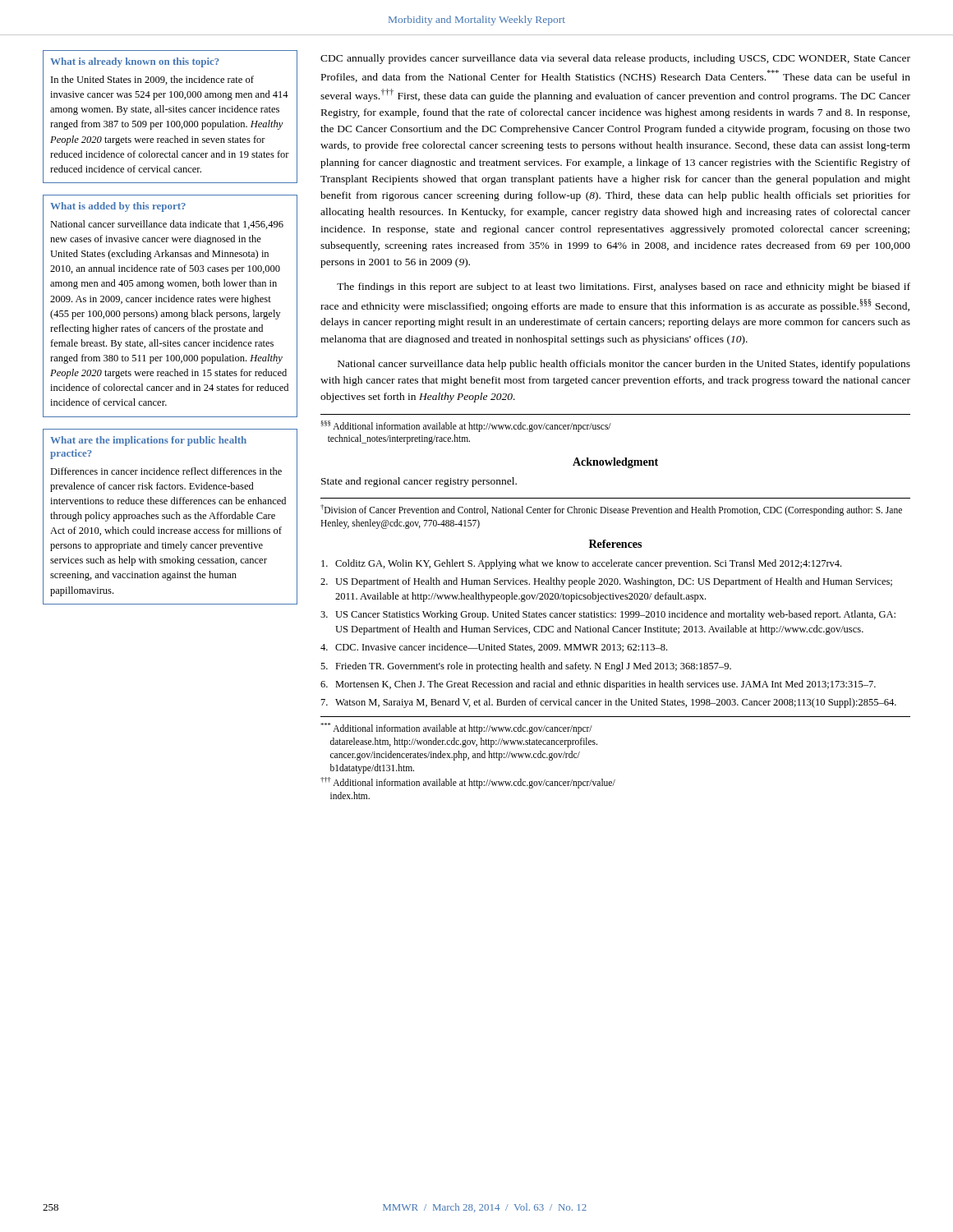Select the list item with the text "4. CDC. Invasive cancer incidence—United States,"
This screenshot has height=1232, width=953.
click(615, 648)
